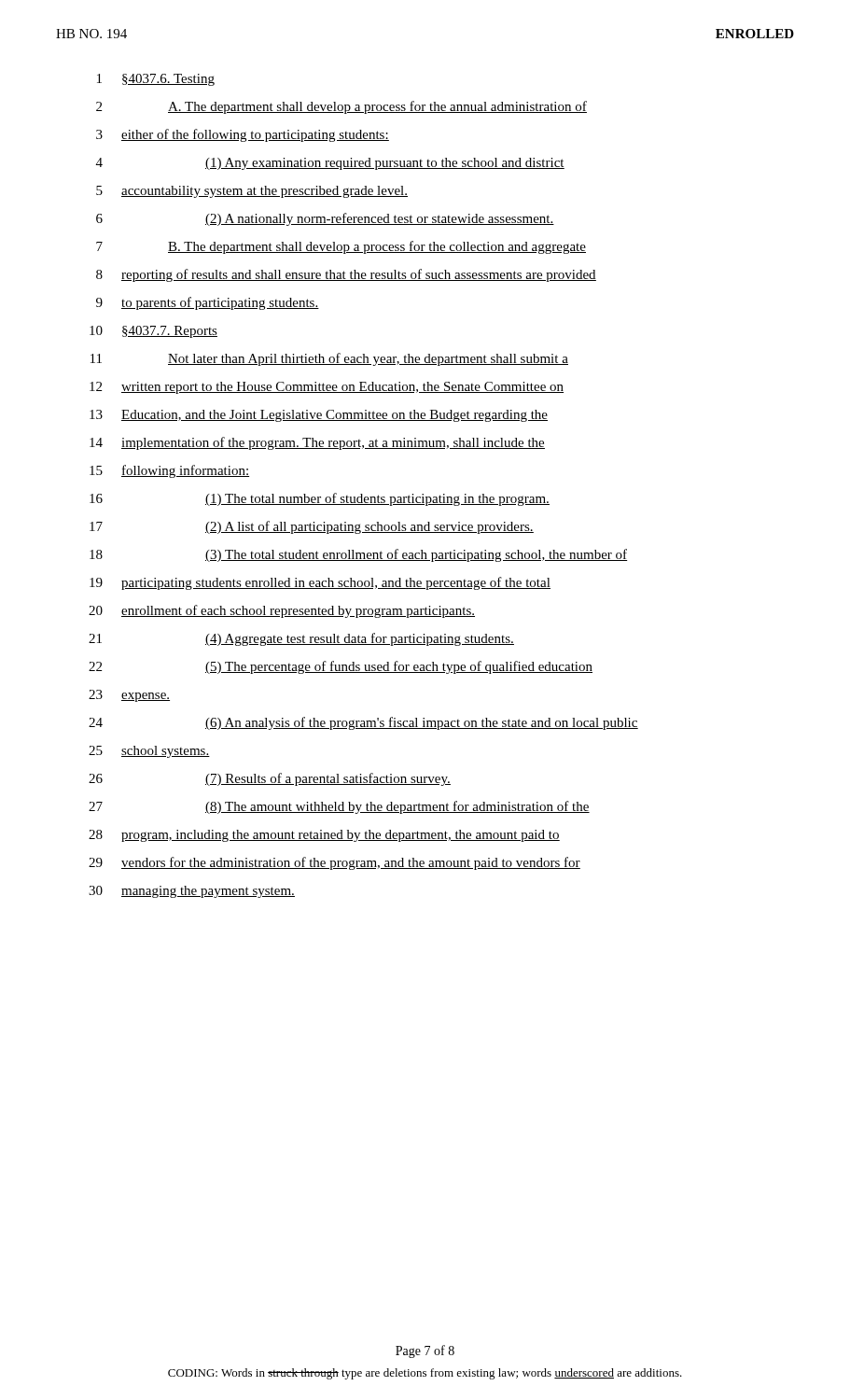Locate the list item containing "2 A. The department shall develop a process"

pos(425,107)
